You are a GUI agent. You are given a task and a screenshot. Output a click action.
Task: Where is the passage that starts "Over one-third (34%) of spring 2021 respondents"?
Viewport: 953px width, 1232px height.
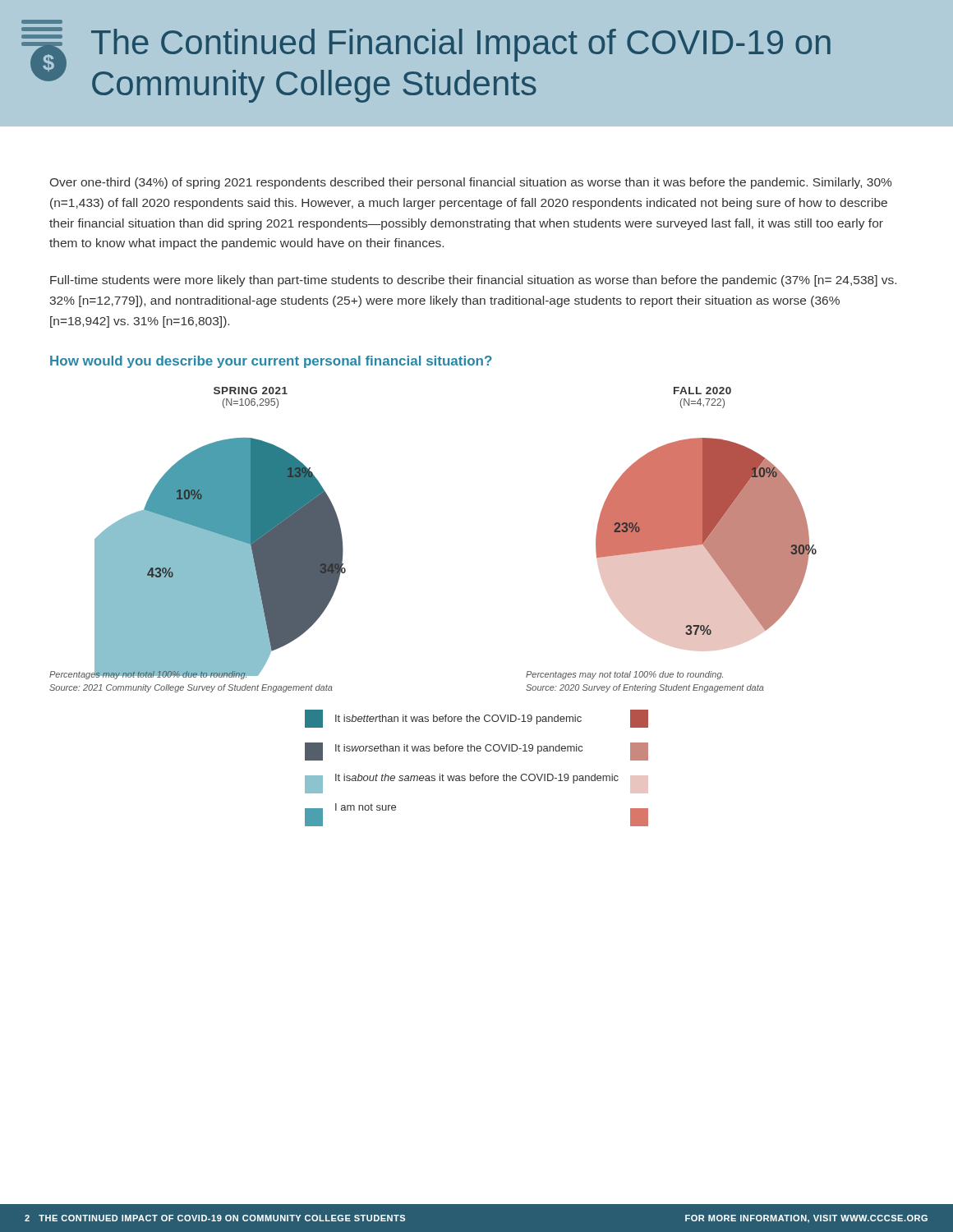point(471,212)
